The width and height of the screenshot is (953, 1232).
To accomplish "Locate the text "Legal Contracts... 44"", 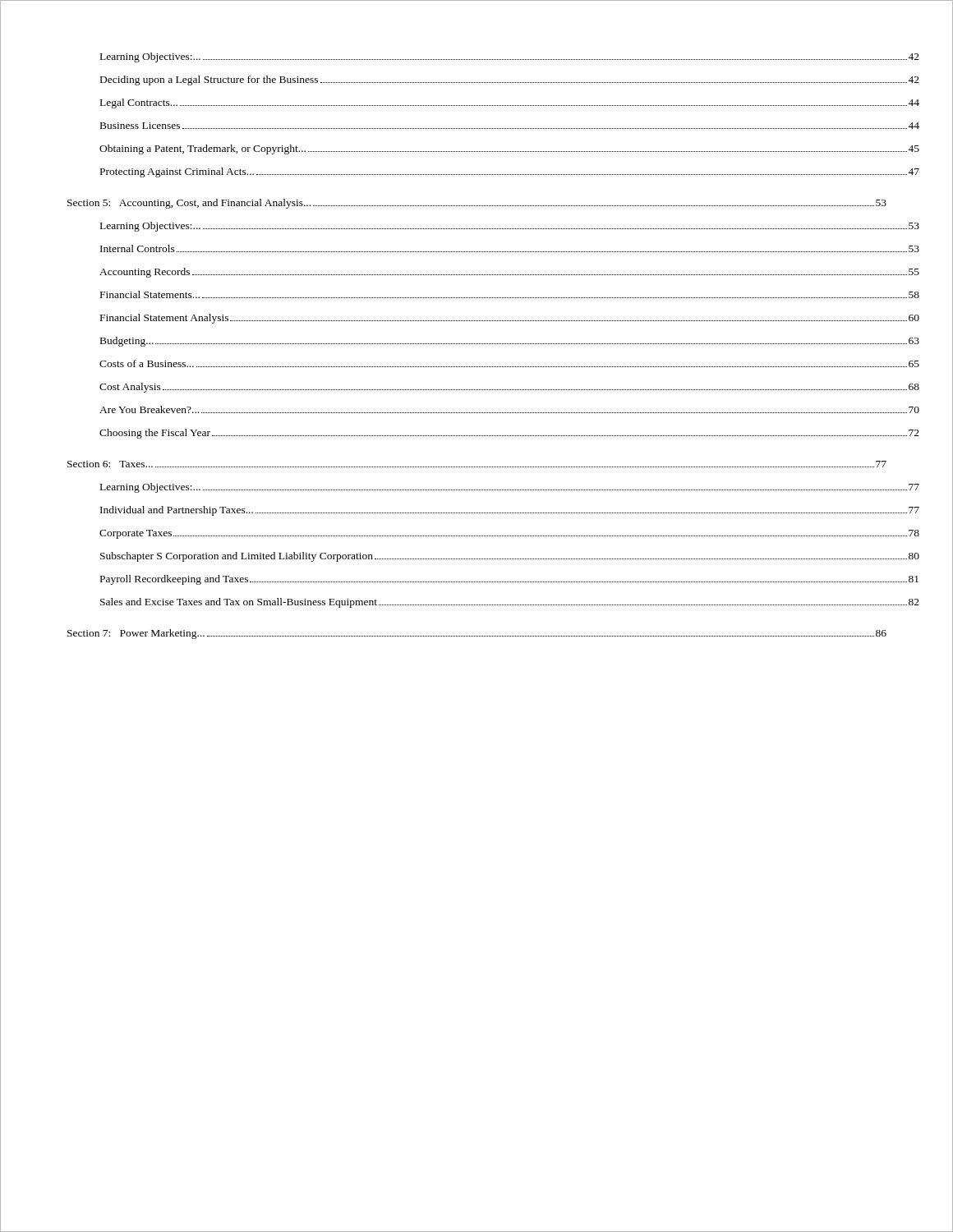I will pyautogui.click(x=509, y=103).
